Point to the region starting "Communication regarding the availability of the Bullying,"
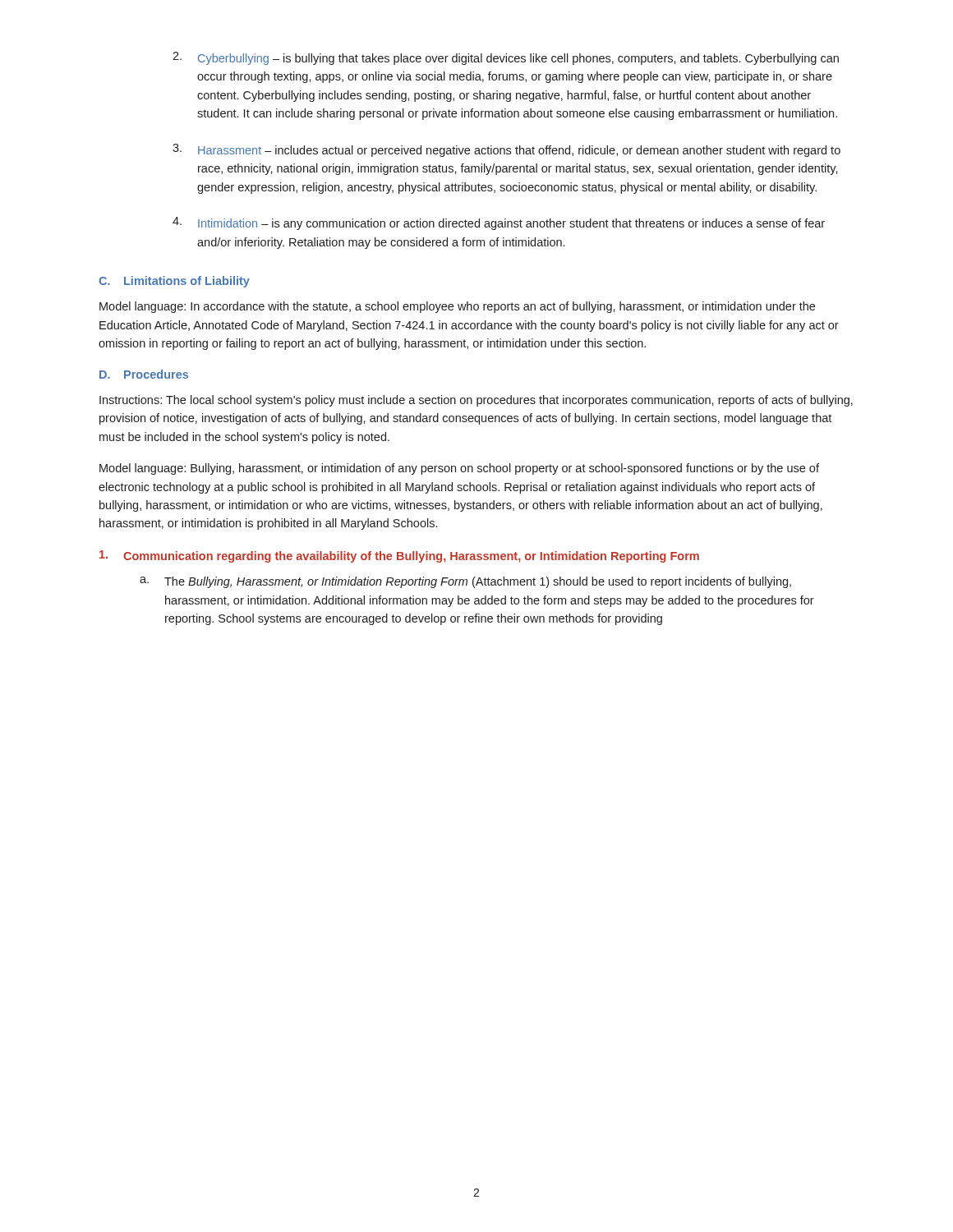Image resolution: width=953 pixels, height=1232 pixels. (x=399, y=556)
